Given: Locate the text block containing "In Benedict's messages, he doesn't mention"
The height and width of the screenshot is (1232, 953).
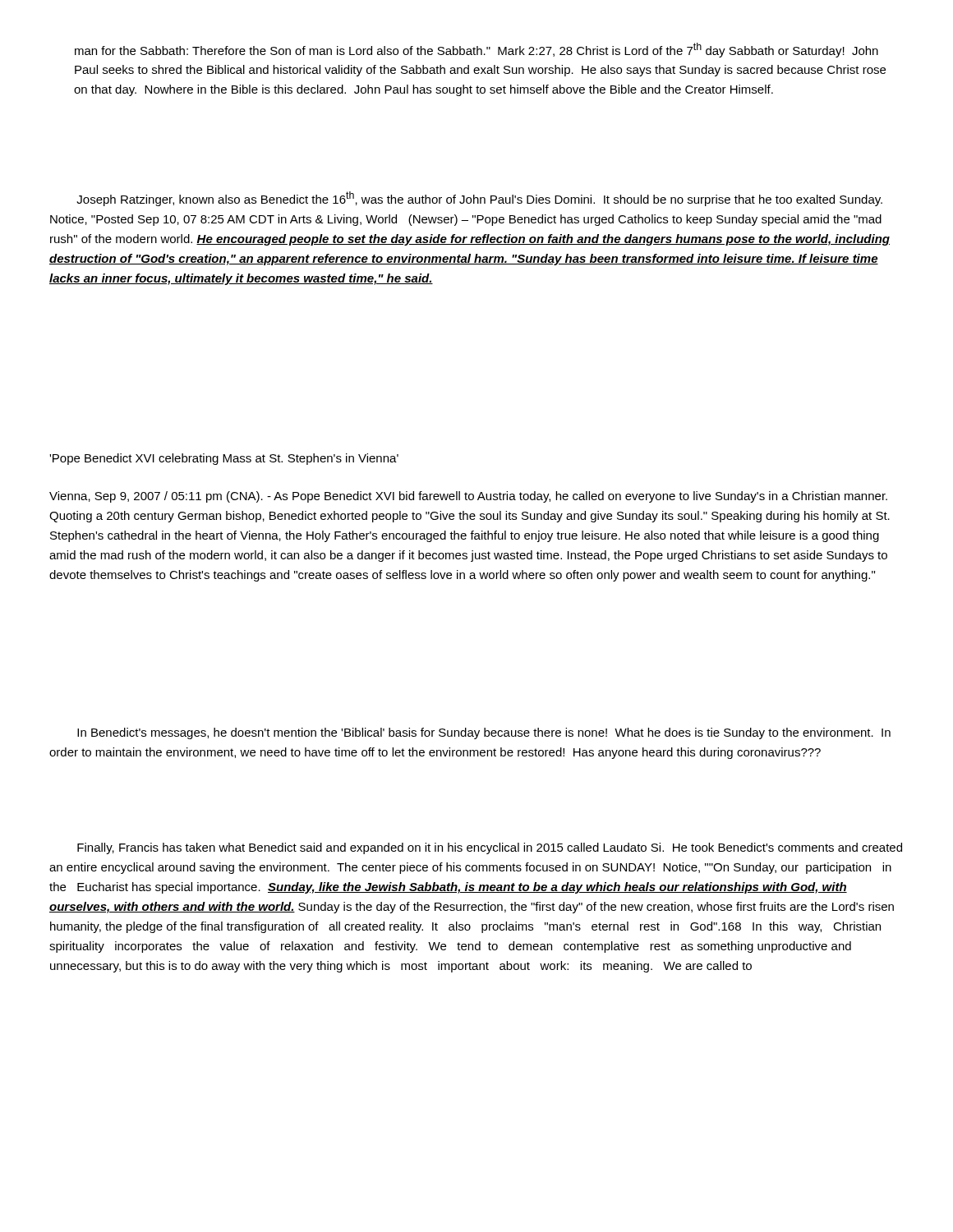Looking at the screenshot, I should 470,742.
